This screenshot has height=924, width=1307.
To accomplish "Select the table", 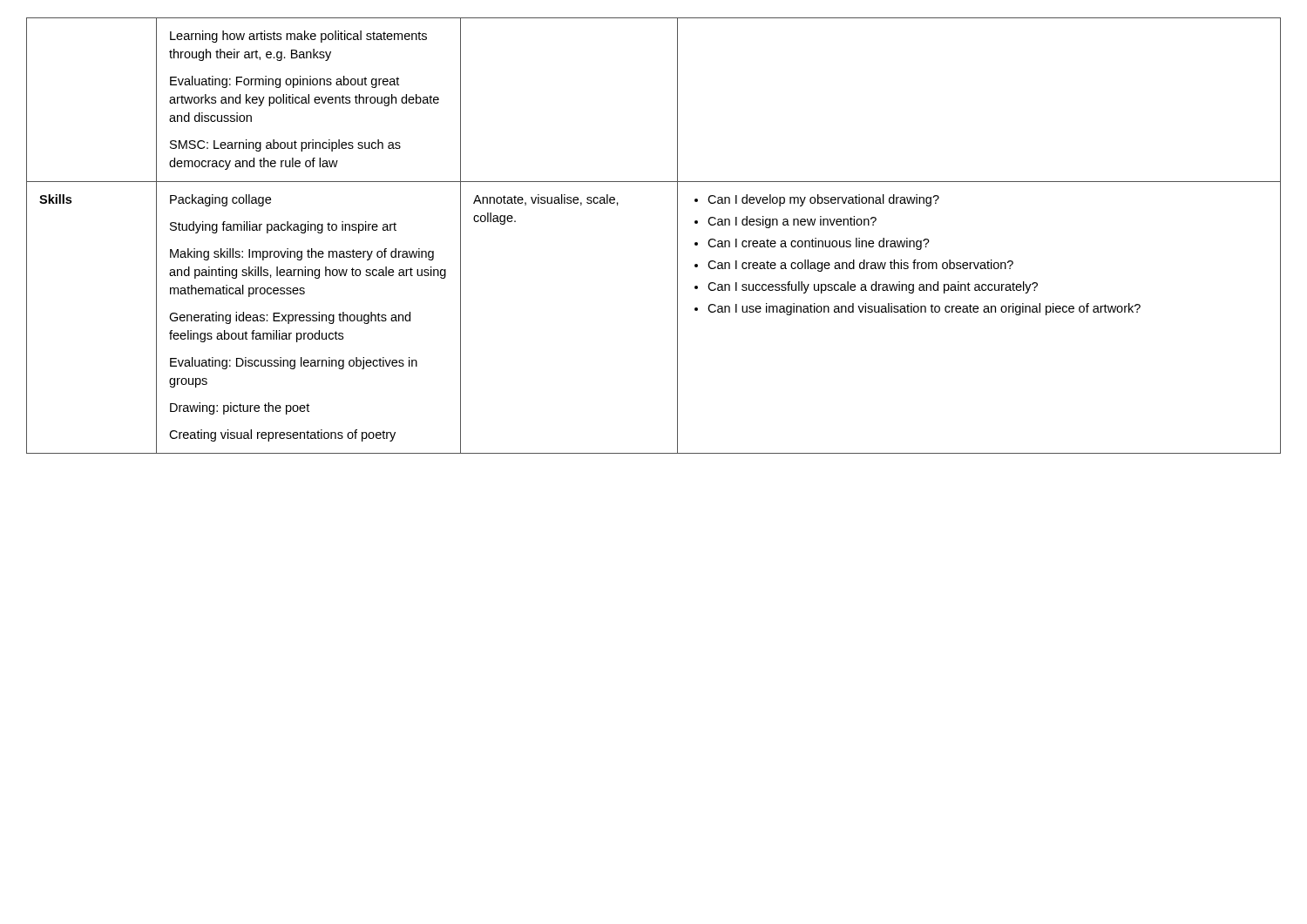I will (654, 236).
